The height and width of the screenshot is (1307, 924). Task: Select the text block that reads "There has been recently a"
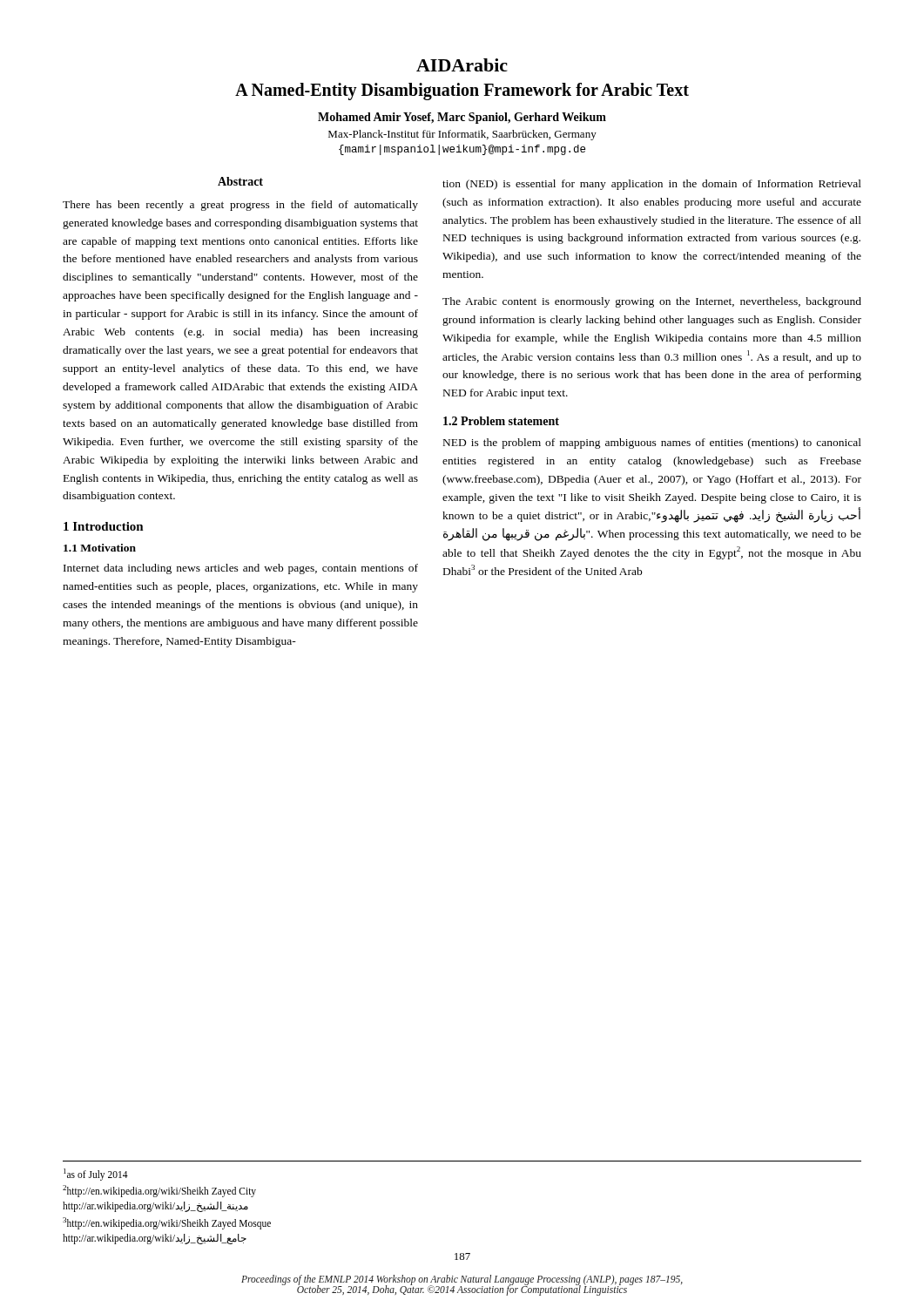coord(240,351)
